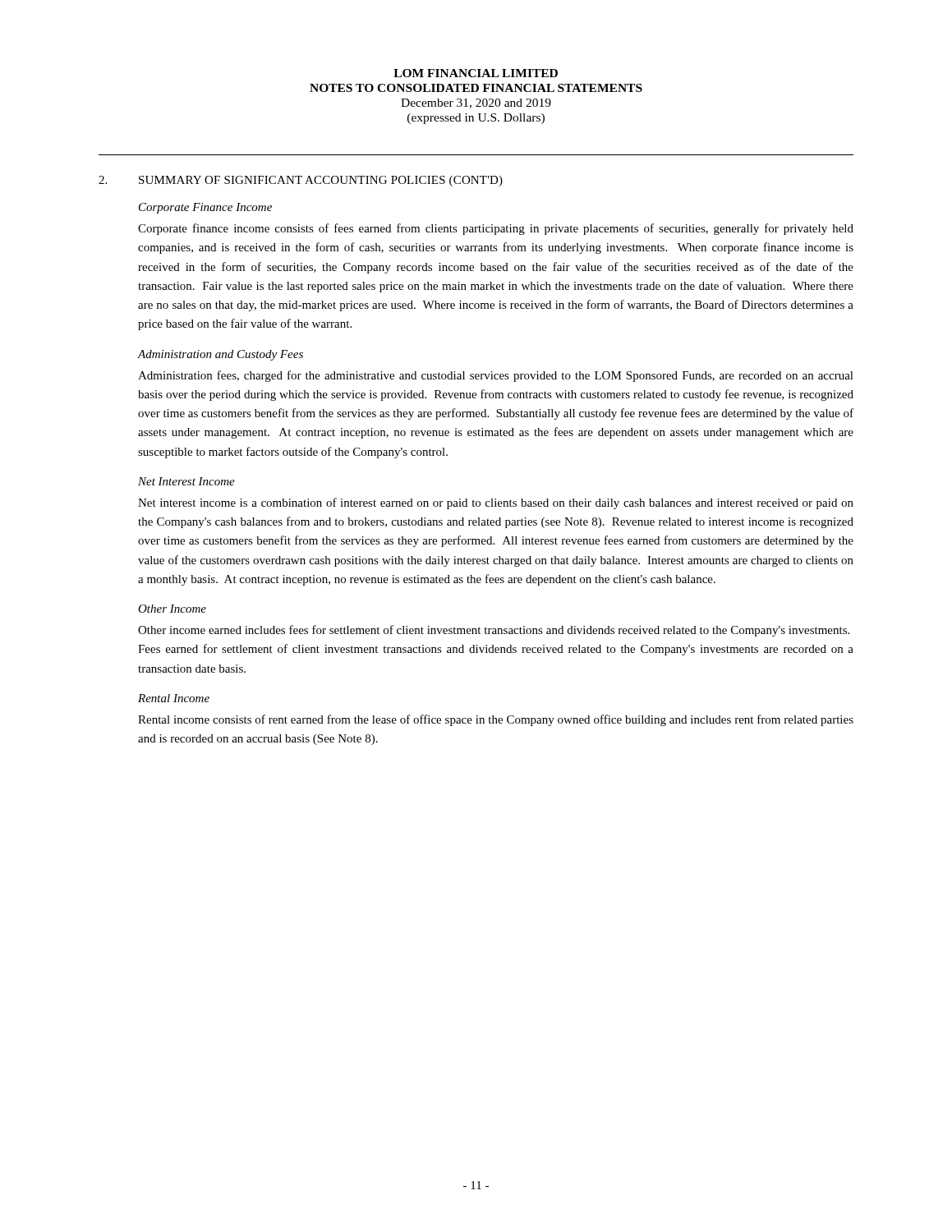Image resolution: width=952 pixels, height=1232 pixels.
Task: Click on the section header with the text "2. SUMMARY OF SIGNIFICANT"
Action: pos(301,180)
